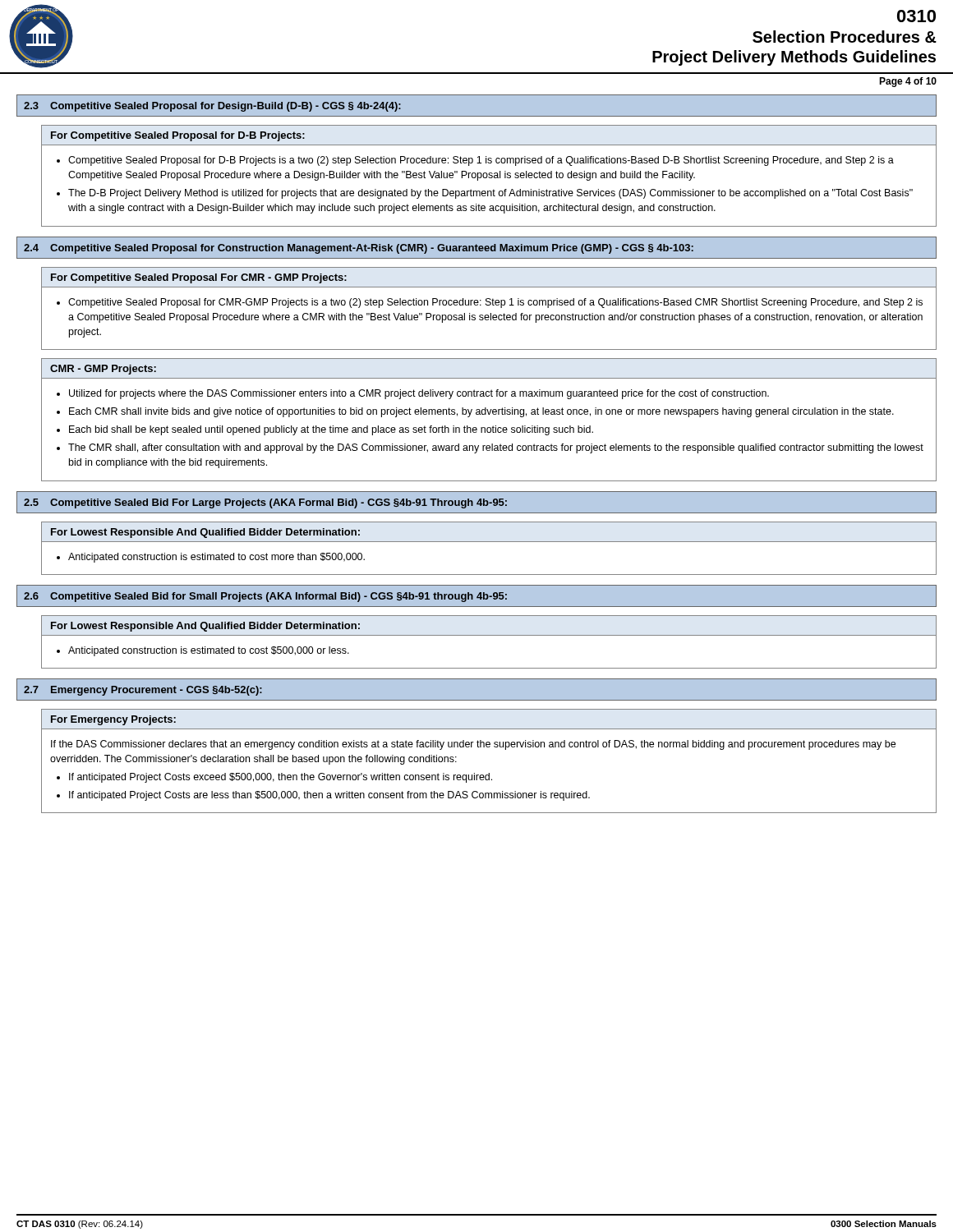953x1232 pixels.
Task: Point to the passage starting "2.3 Competitive Sealed Proposal for"
Action: tap(213, 106)
